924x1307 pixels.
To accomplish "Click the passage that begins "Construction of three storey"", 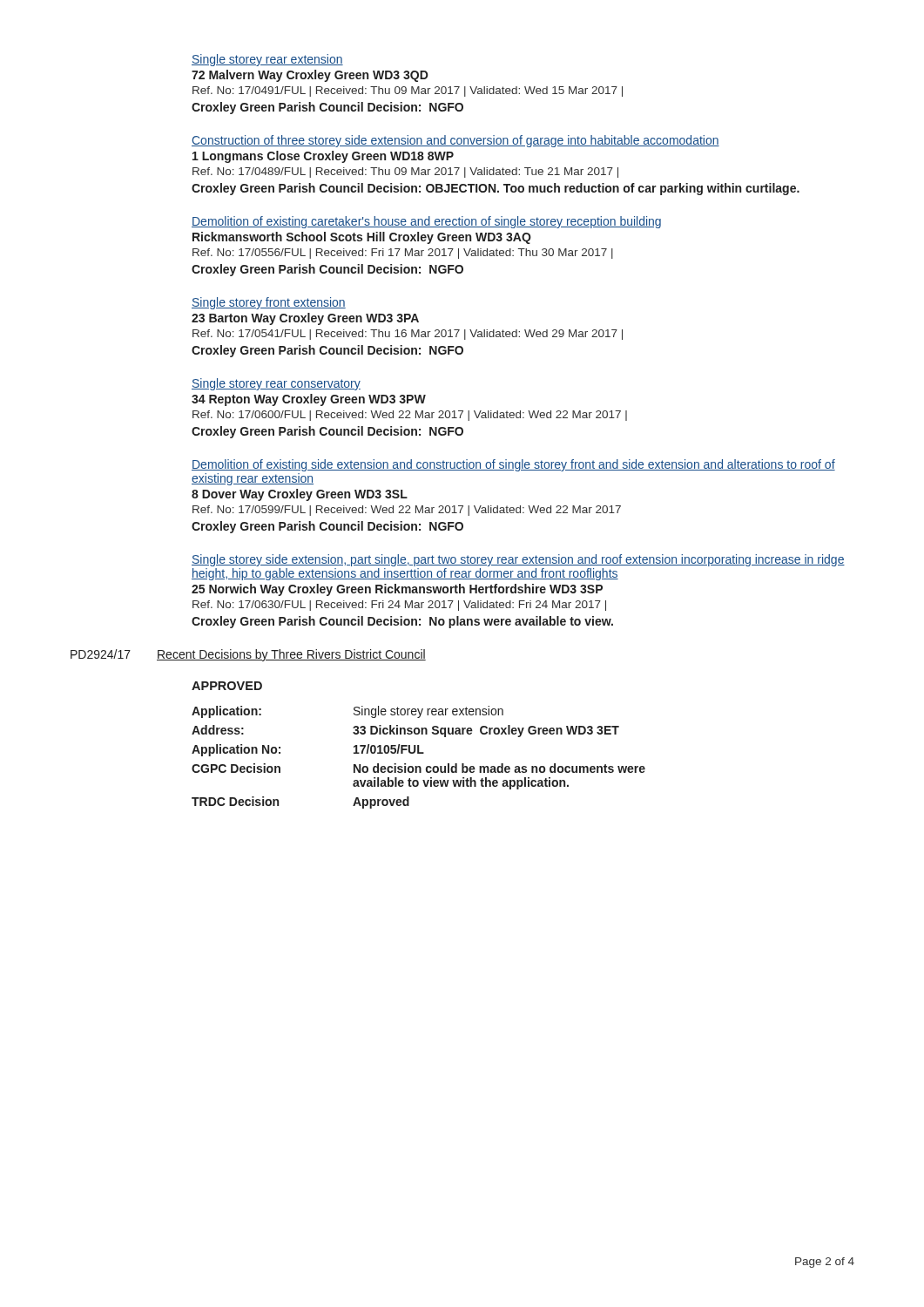I will [523, 164].
